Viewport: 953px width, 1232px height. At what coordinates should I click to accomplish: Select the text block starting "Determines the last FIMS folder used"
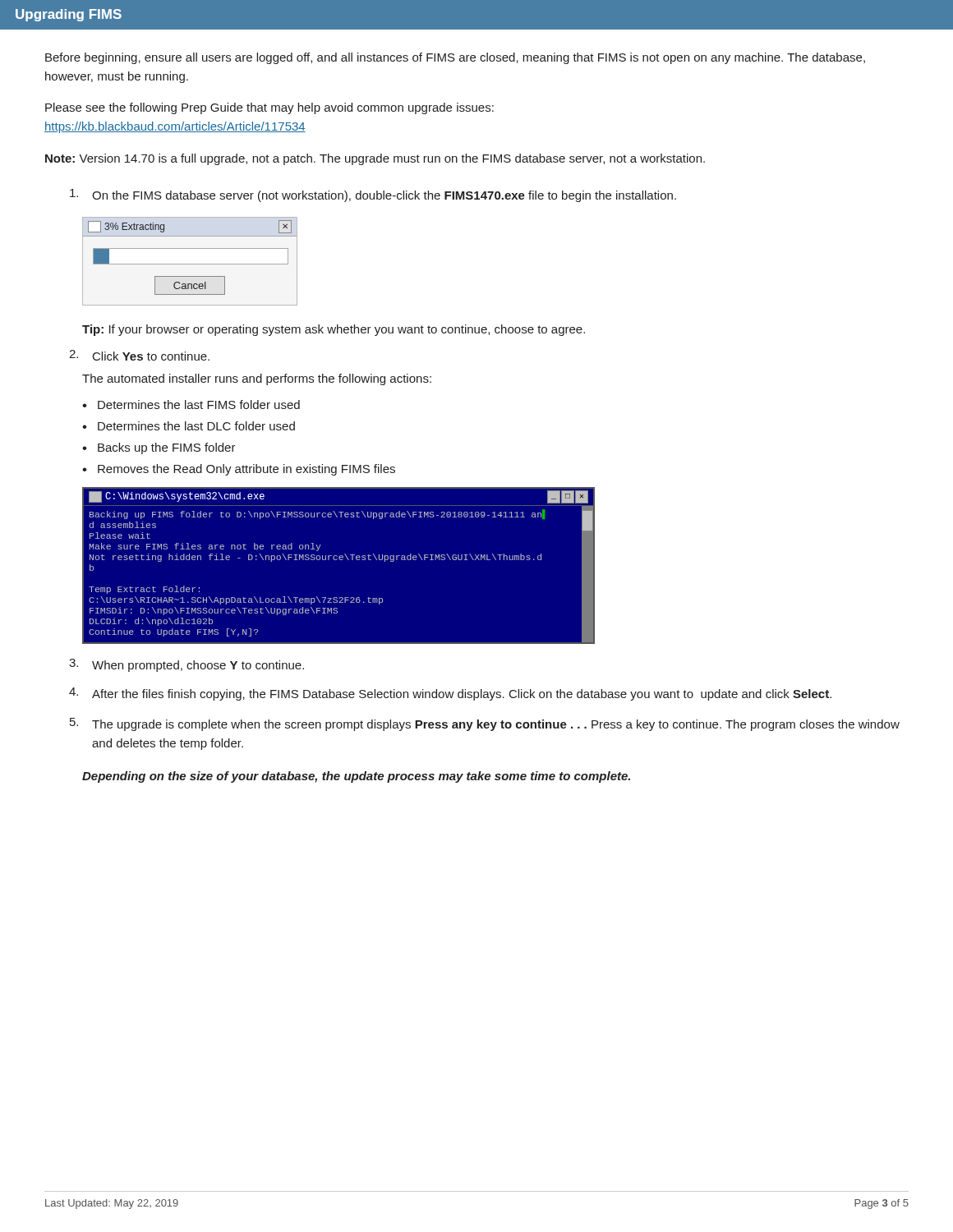(199, 404)
